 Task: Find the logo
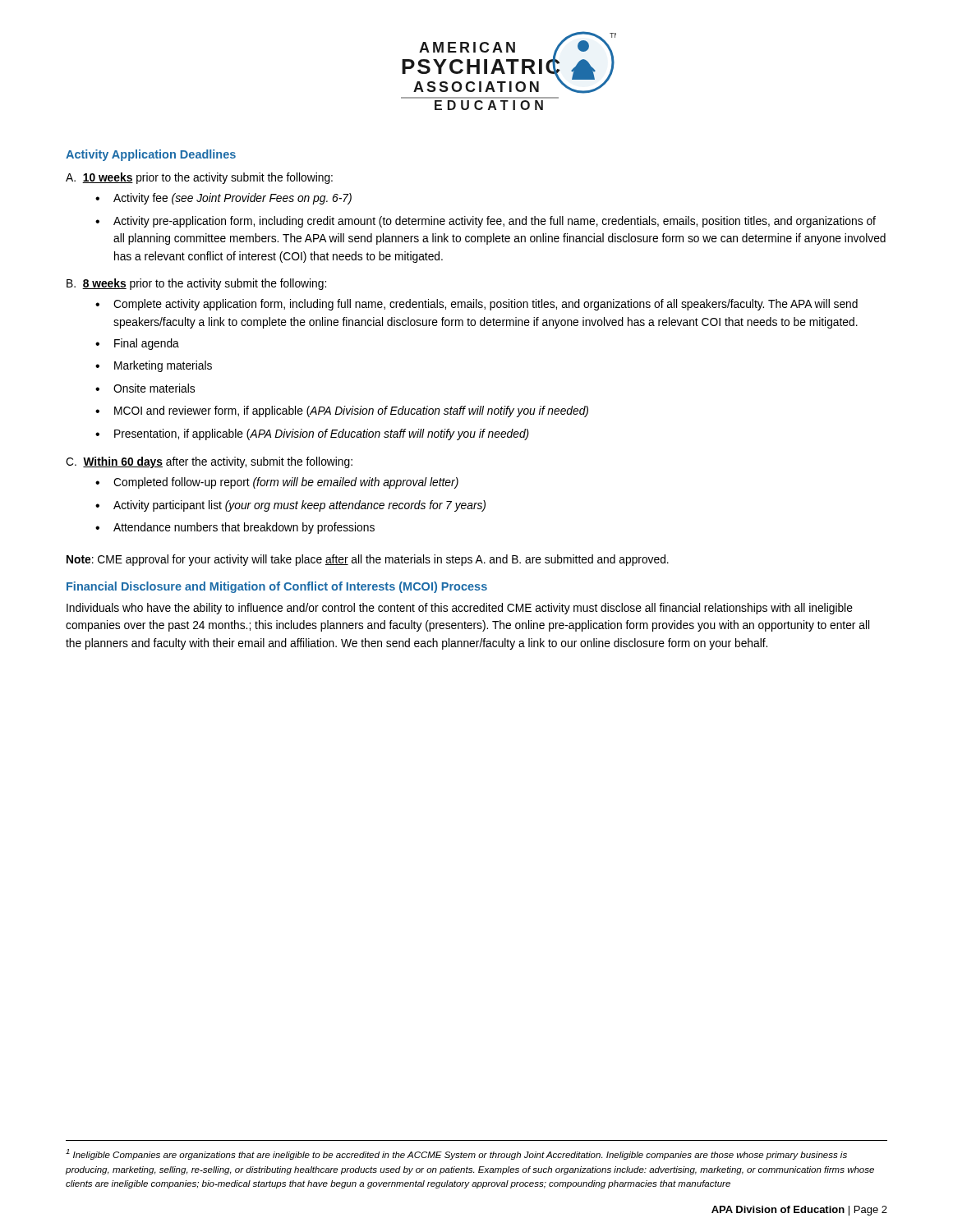tap(476, 62)
